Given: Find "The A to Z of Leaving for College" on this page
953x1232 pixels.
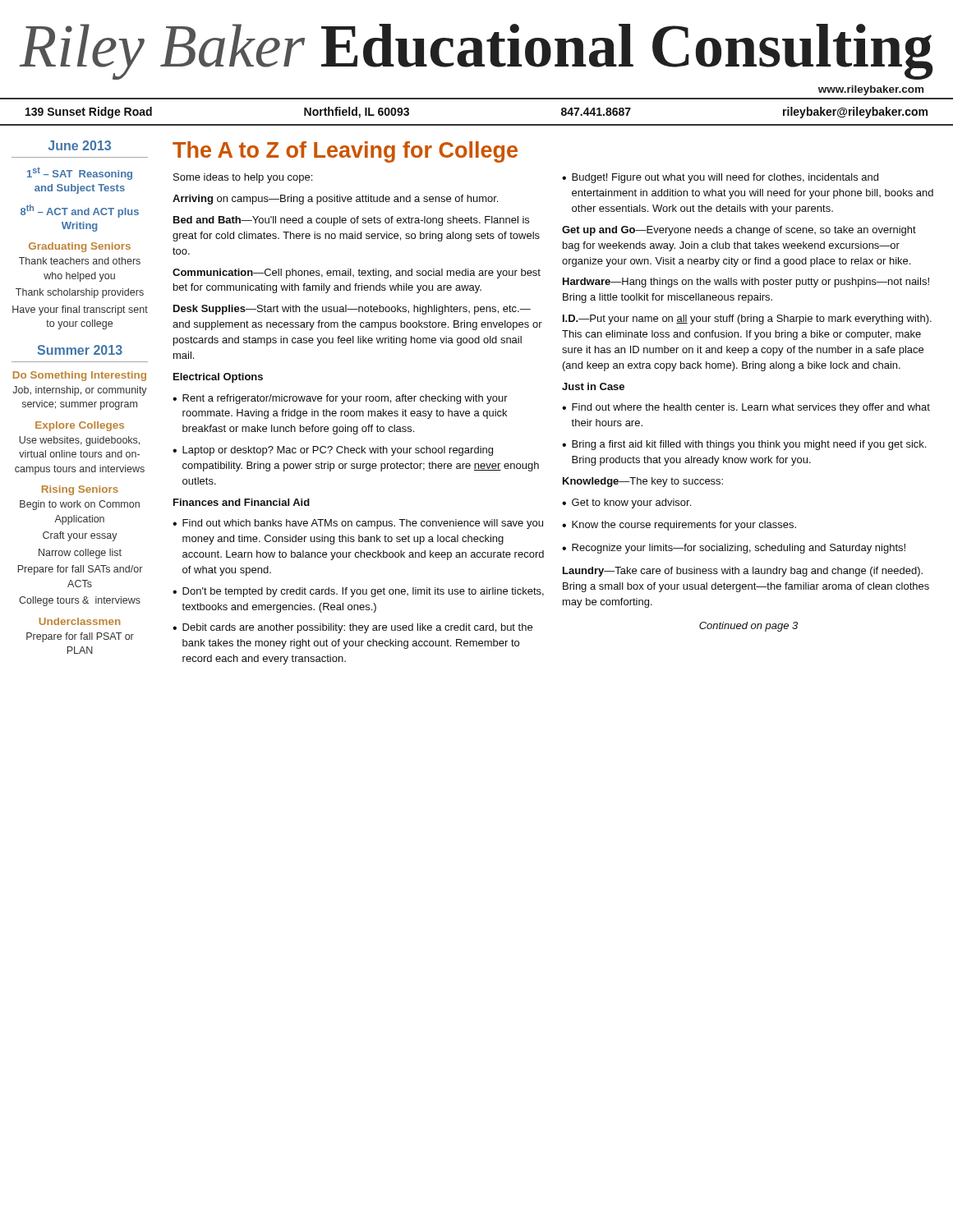Looking at the screenshot, I should point(345,150).
